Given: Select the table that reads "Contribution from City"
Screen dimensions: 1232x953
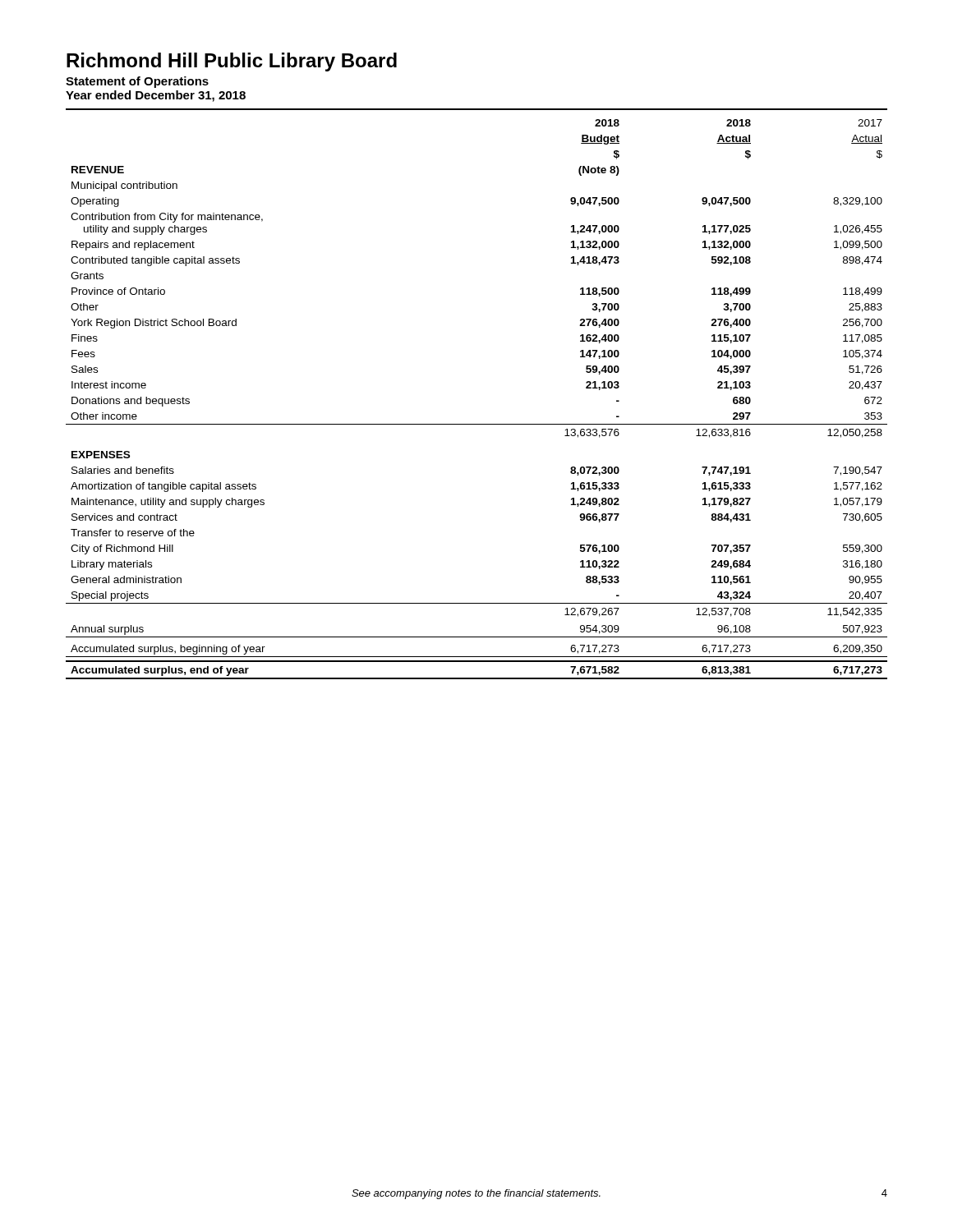Looking at the screenshot, I should point(476,397).
